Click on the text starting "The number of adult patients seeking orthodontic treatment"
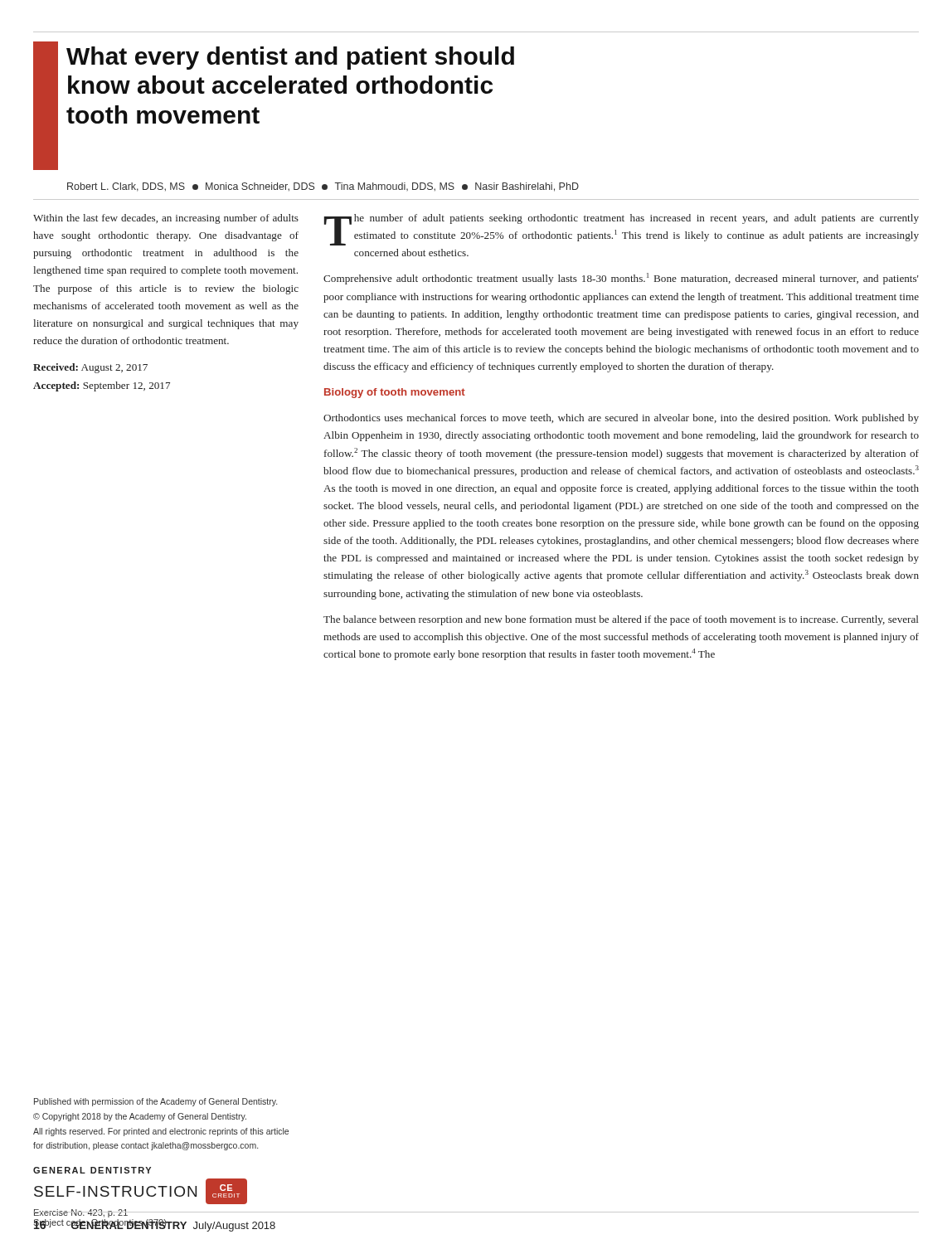 [621, 292]
